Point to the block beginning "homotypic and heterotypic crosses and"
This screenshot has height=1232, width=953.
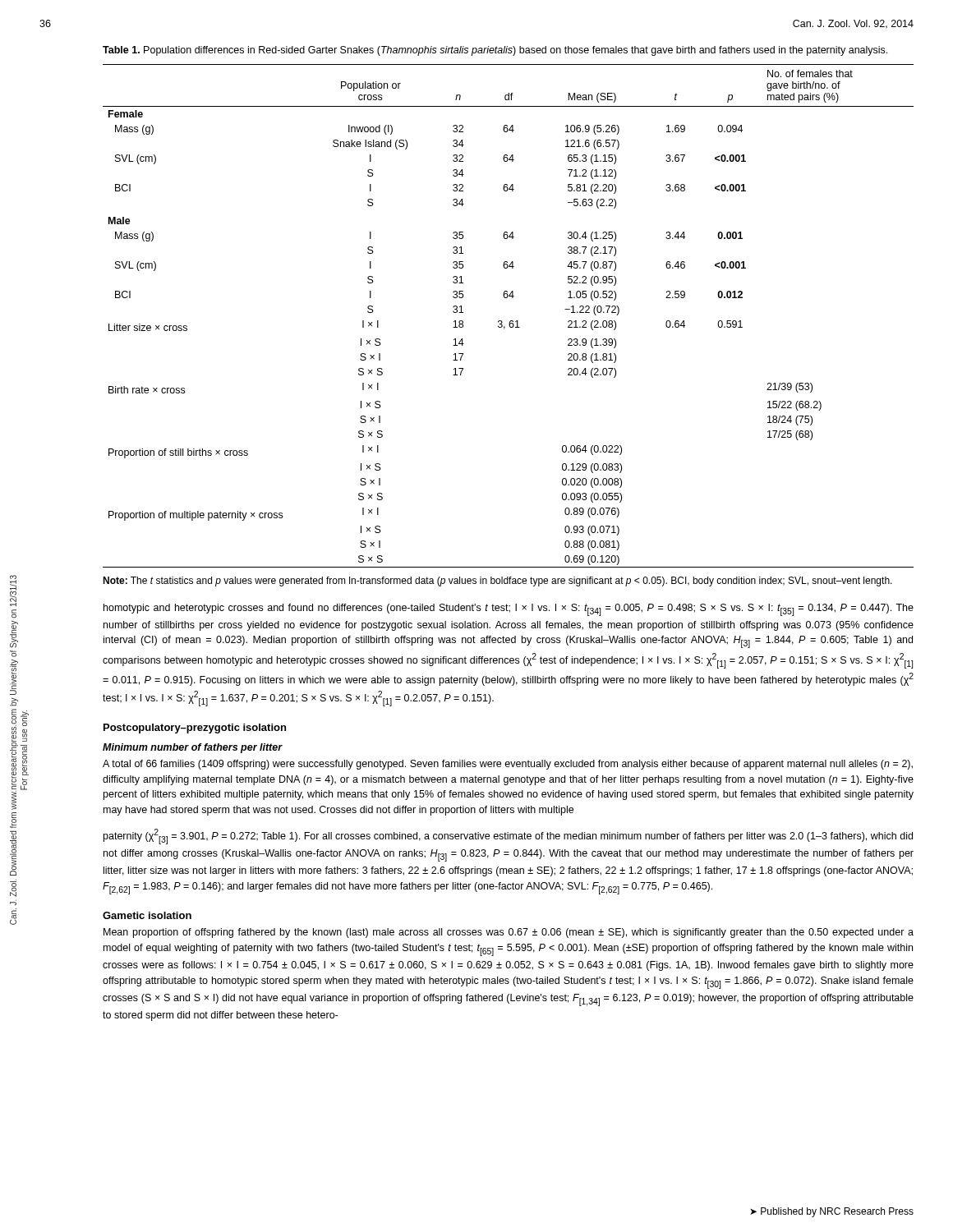[508, 654]
